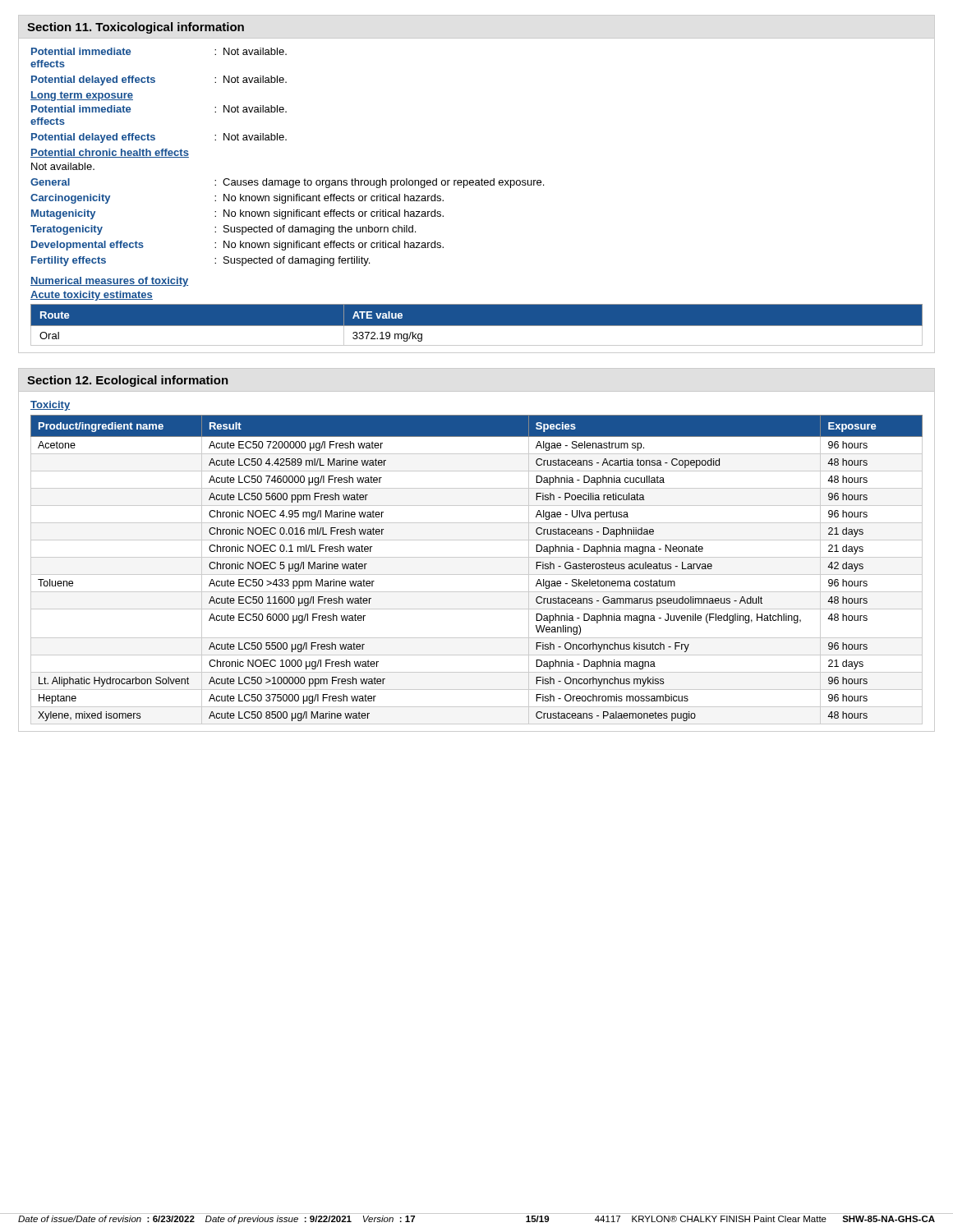Point to the text starting "Acute toxicity estimates"
The width and height of the screenshot is (953, 1232).
[x=92, y=294]
